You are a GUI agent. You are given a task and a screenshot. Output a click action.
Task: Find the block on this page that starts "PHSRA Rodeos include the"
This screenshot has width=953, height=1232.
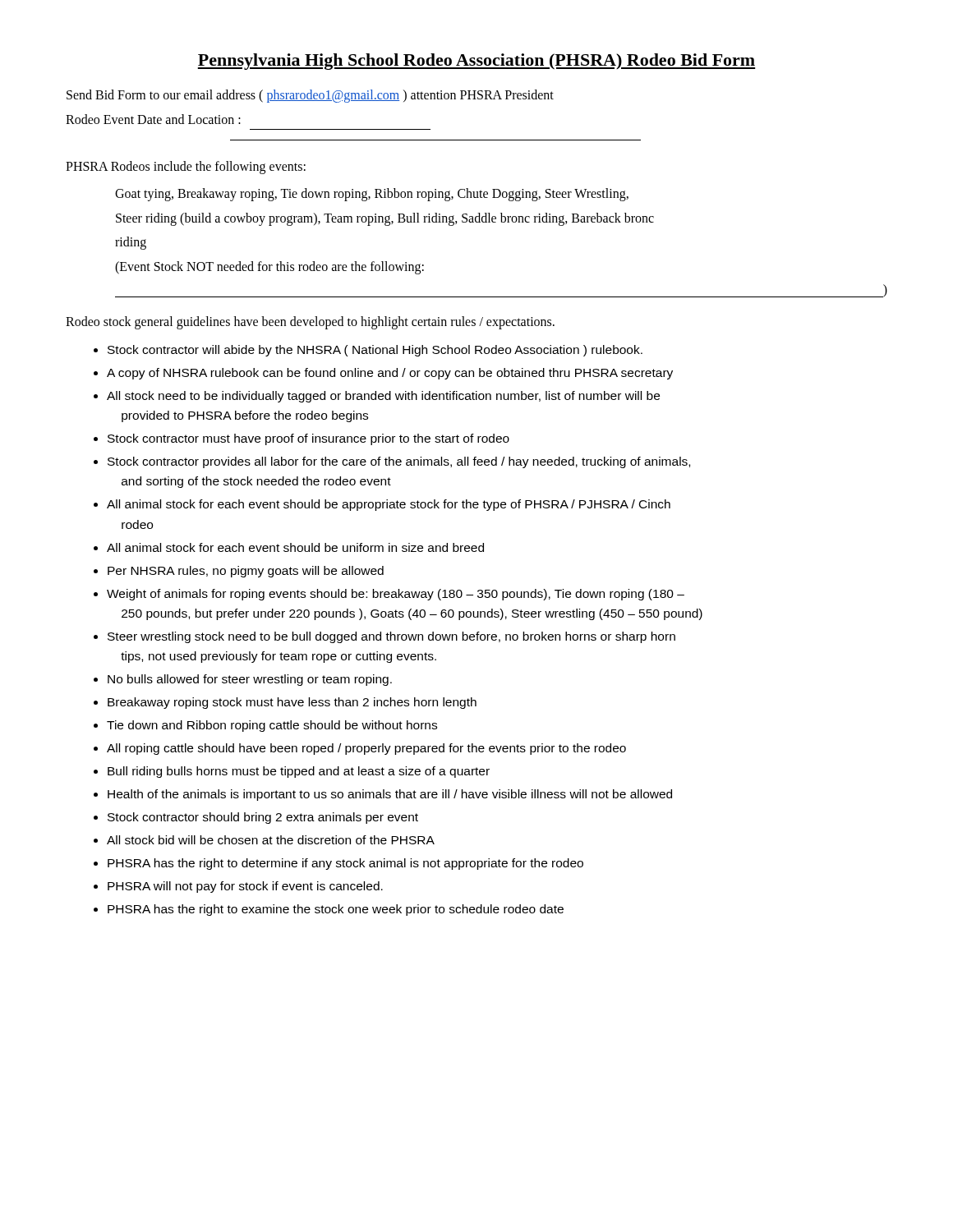coord(186,166)
